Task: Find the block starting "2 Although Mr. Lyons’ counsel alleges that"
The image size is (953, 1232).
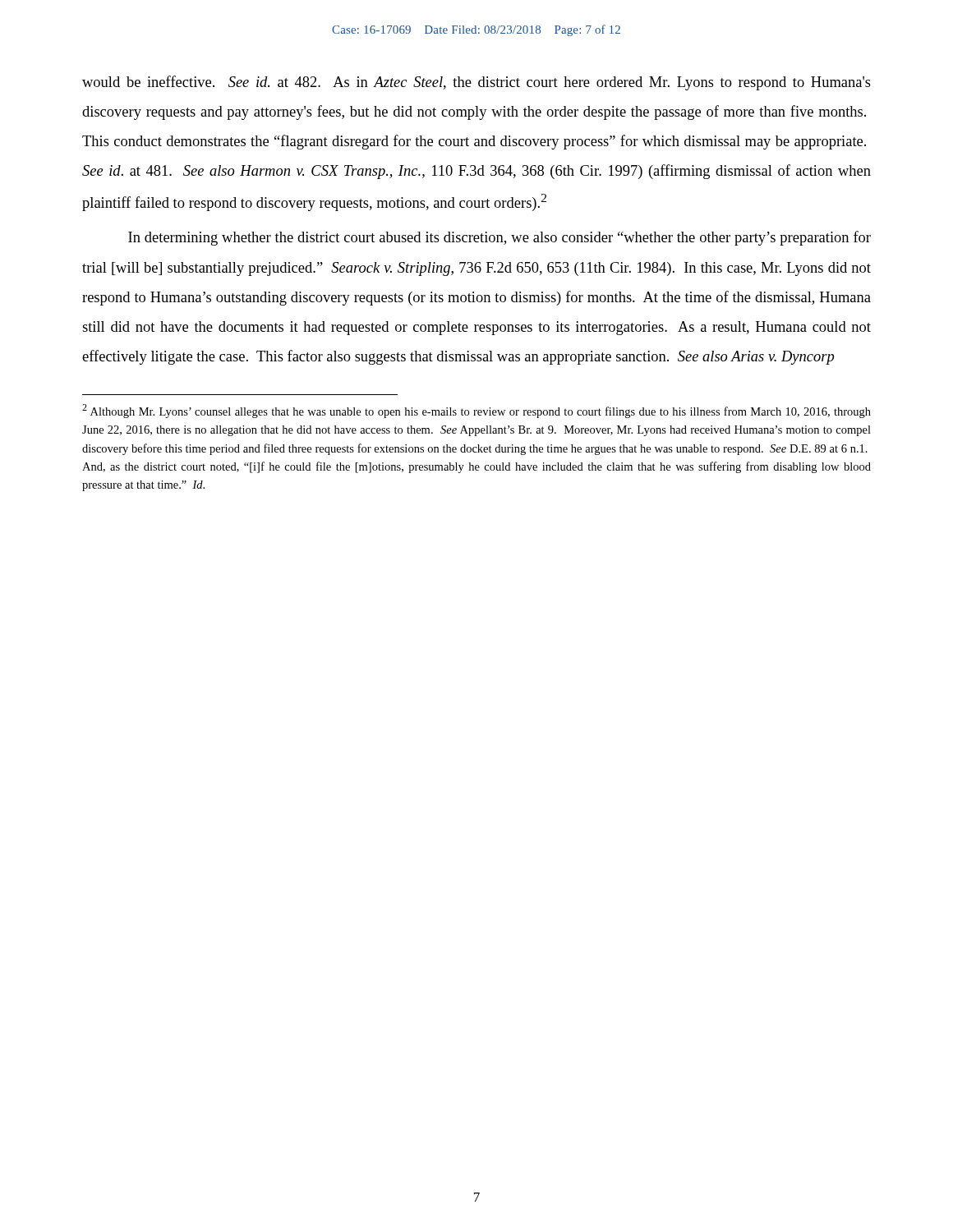Action: point(476,447)
